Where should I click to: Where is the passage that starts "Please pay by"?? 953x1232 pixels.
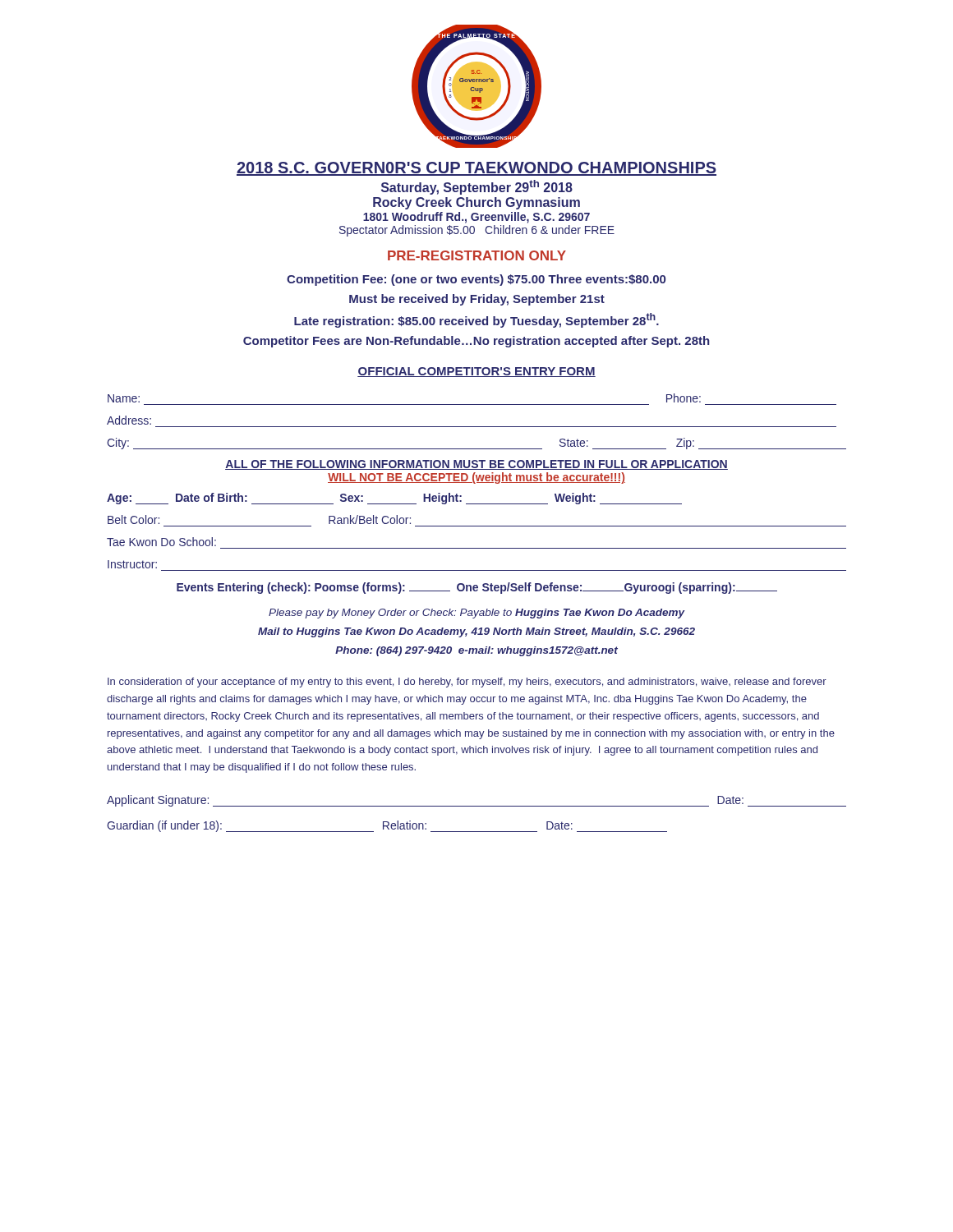(476, 631)
